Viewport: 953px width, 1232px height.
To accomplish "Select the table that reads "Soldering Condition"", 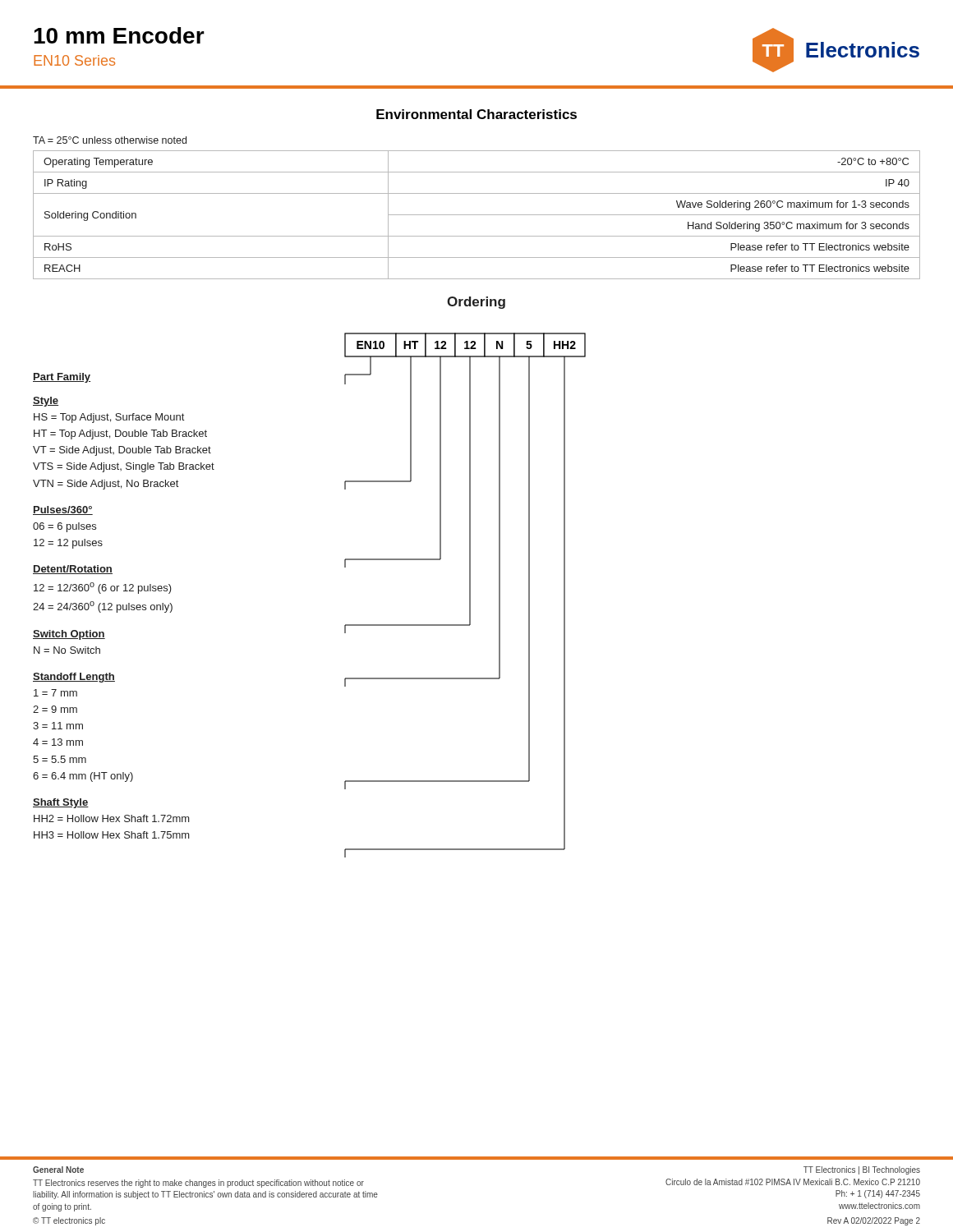I will click(476, 215).
